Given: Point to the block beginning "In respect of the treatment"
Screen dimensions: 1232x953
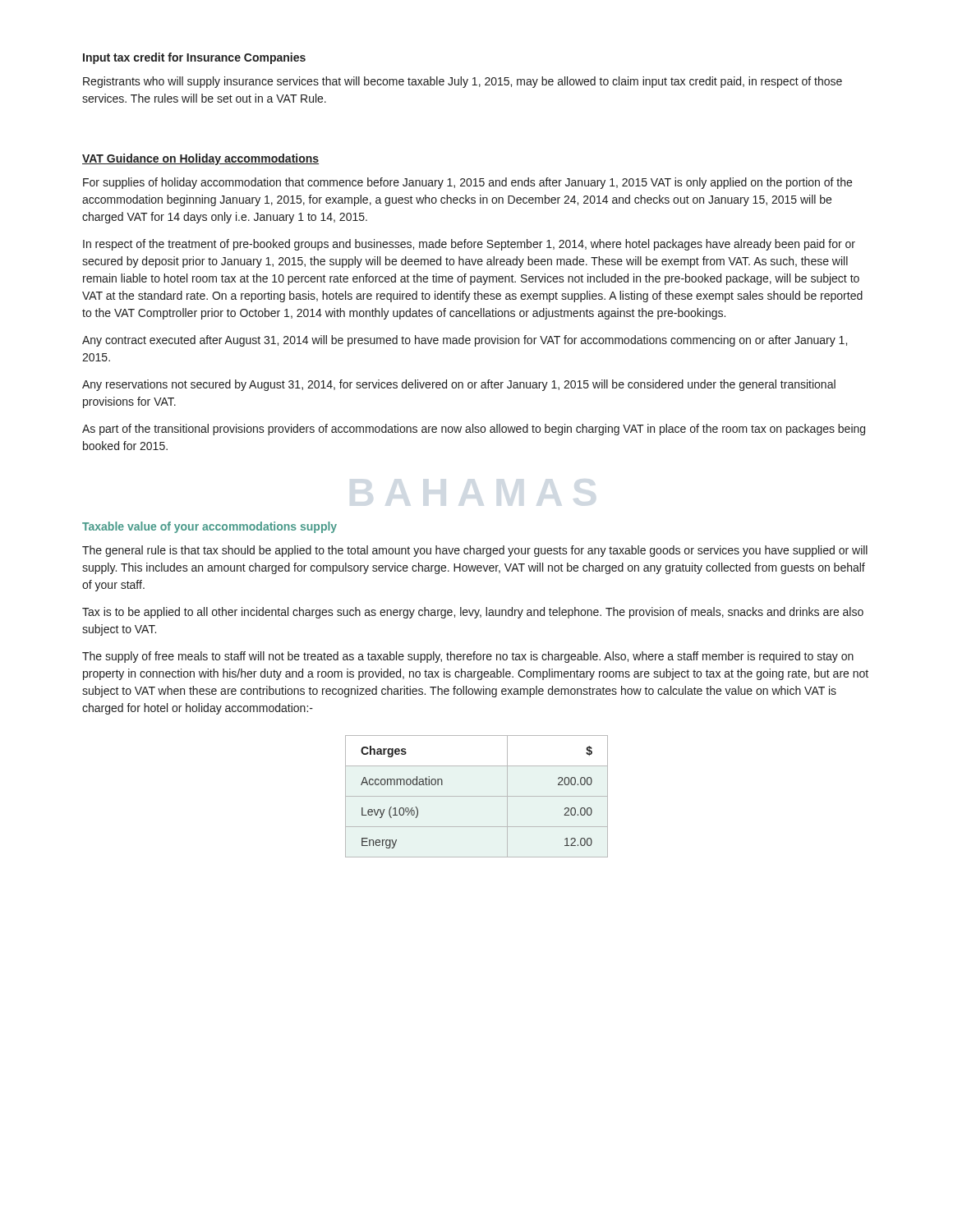Looking at the screenshot, I should (x=476, y=279).
